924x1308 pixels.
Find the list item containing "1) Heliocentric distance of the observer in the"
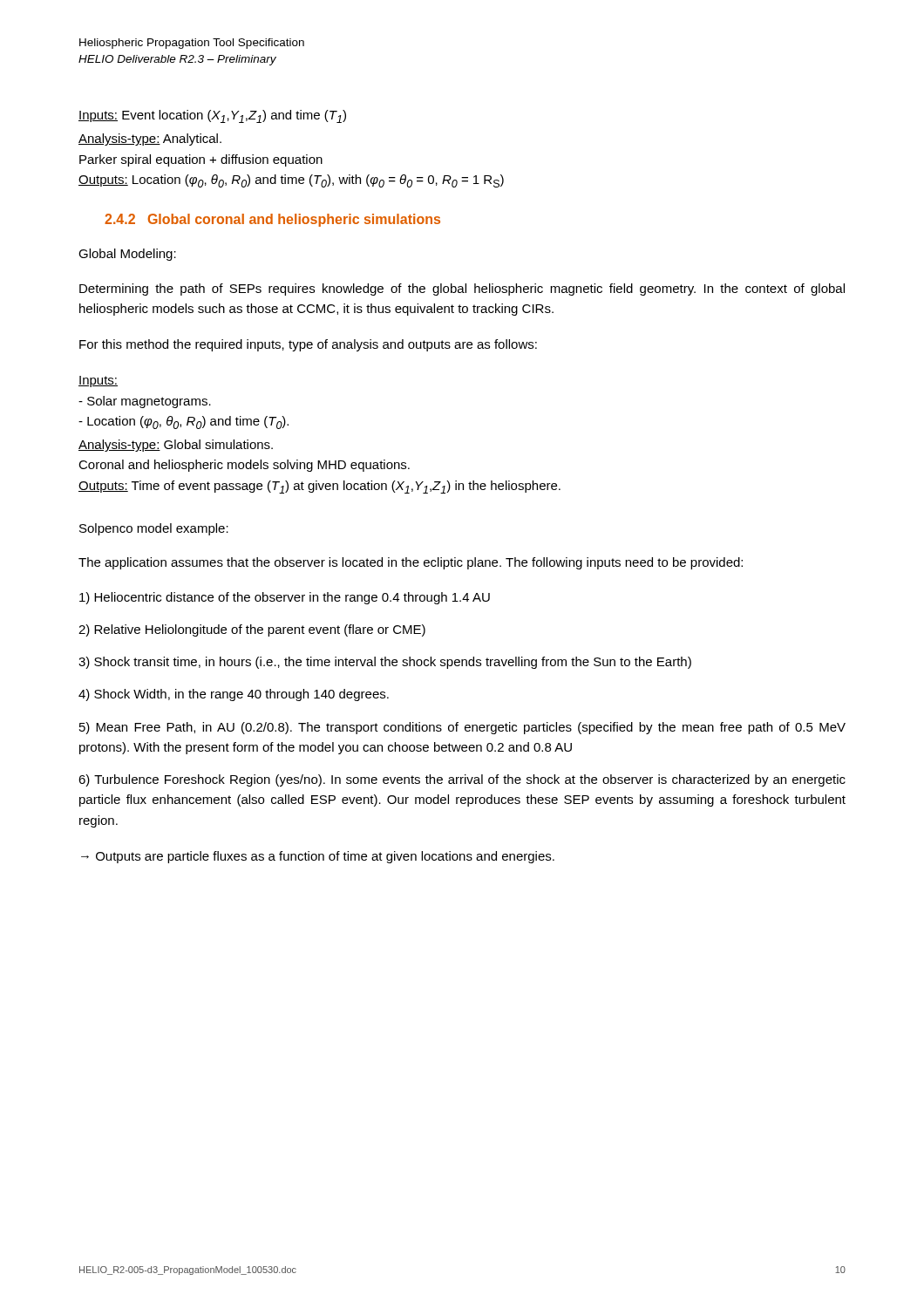pyautogui.click(x=284, y=596)
